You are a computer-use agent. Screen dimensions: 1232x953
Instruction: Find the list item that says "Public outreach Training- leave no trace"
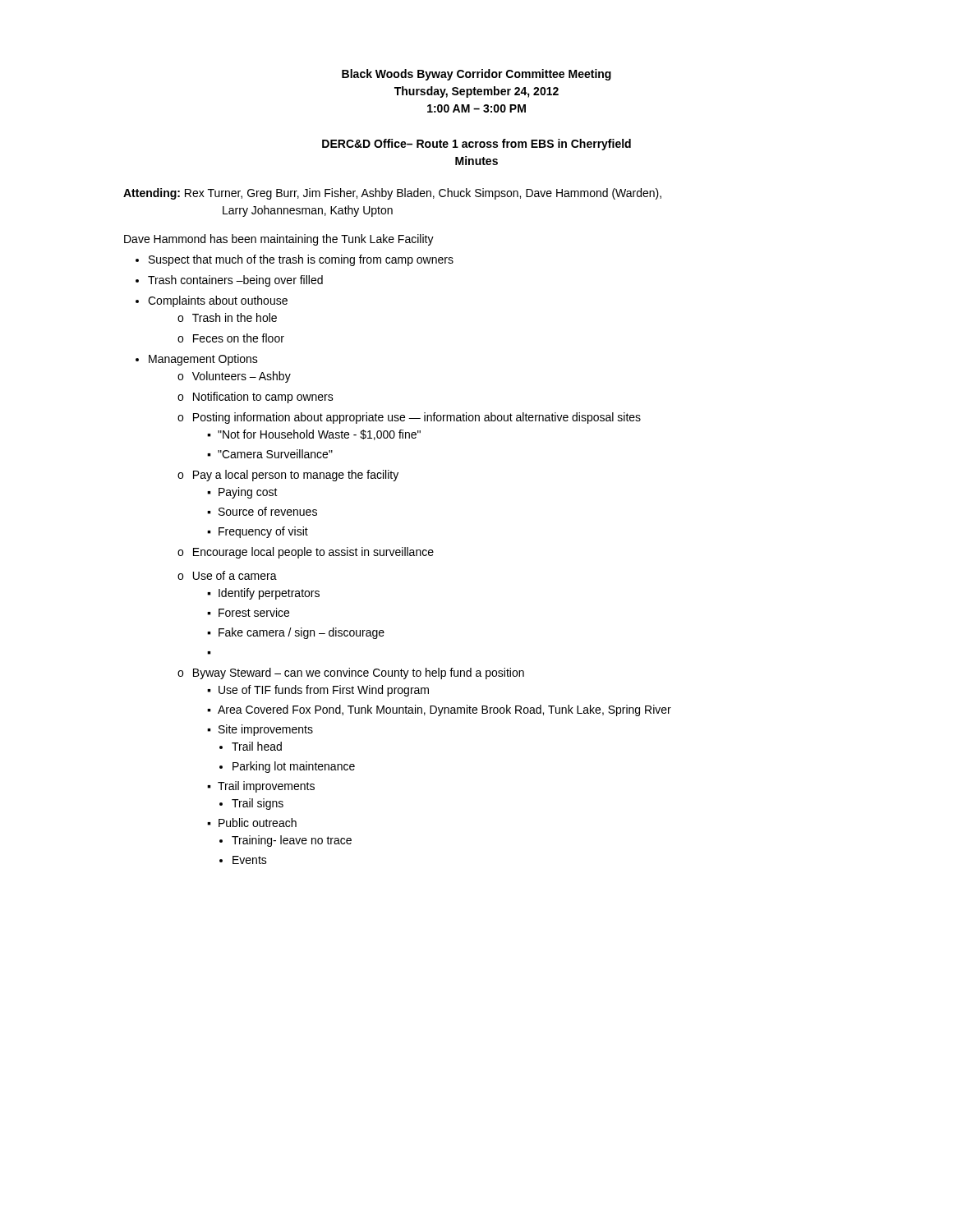coord(258,823)
